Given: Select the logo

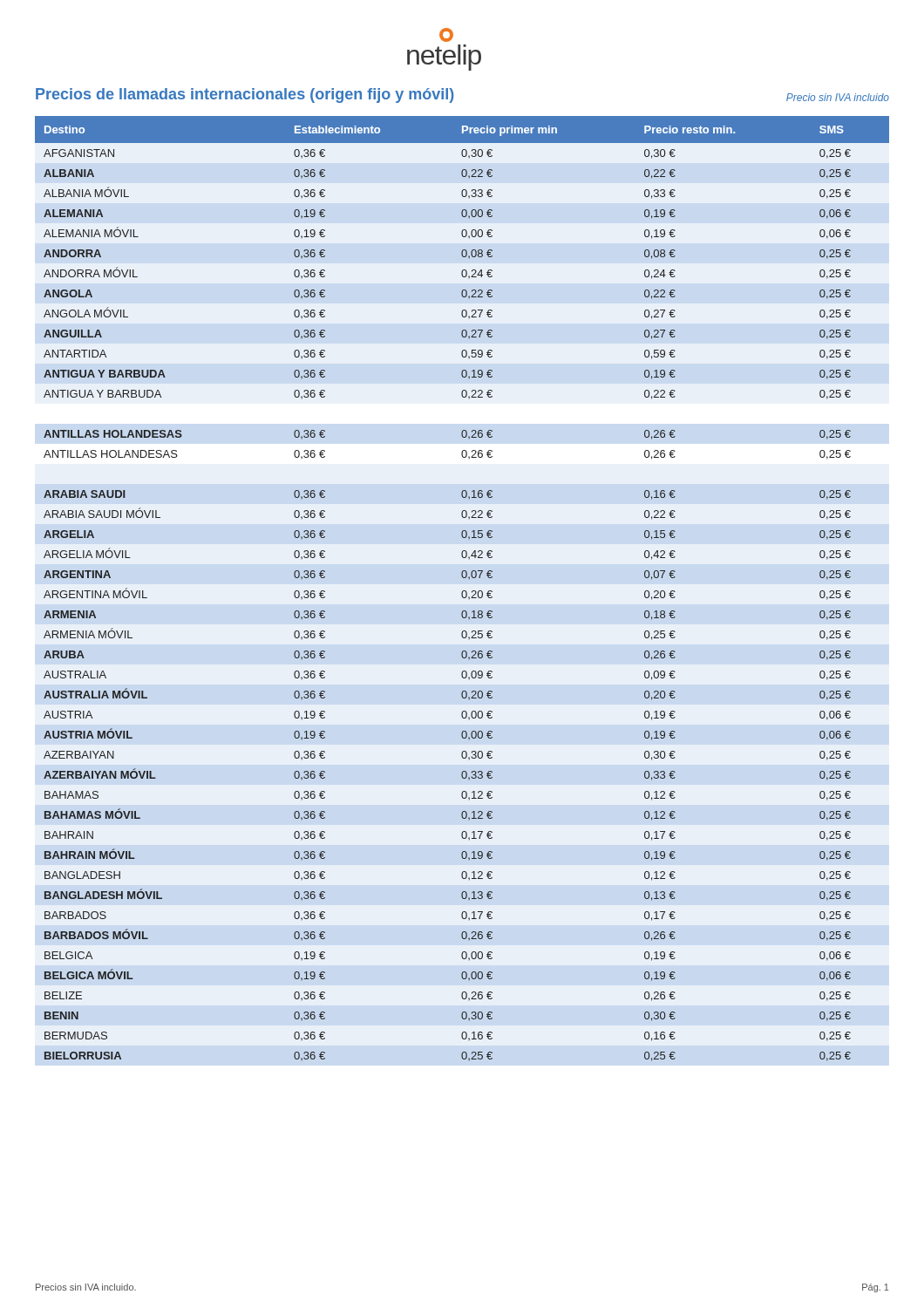Looking at the screenshot, I should [462, 51].
